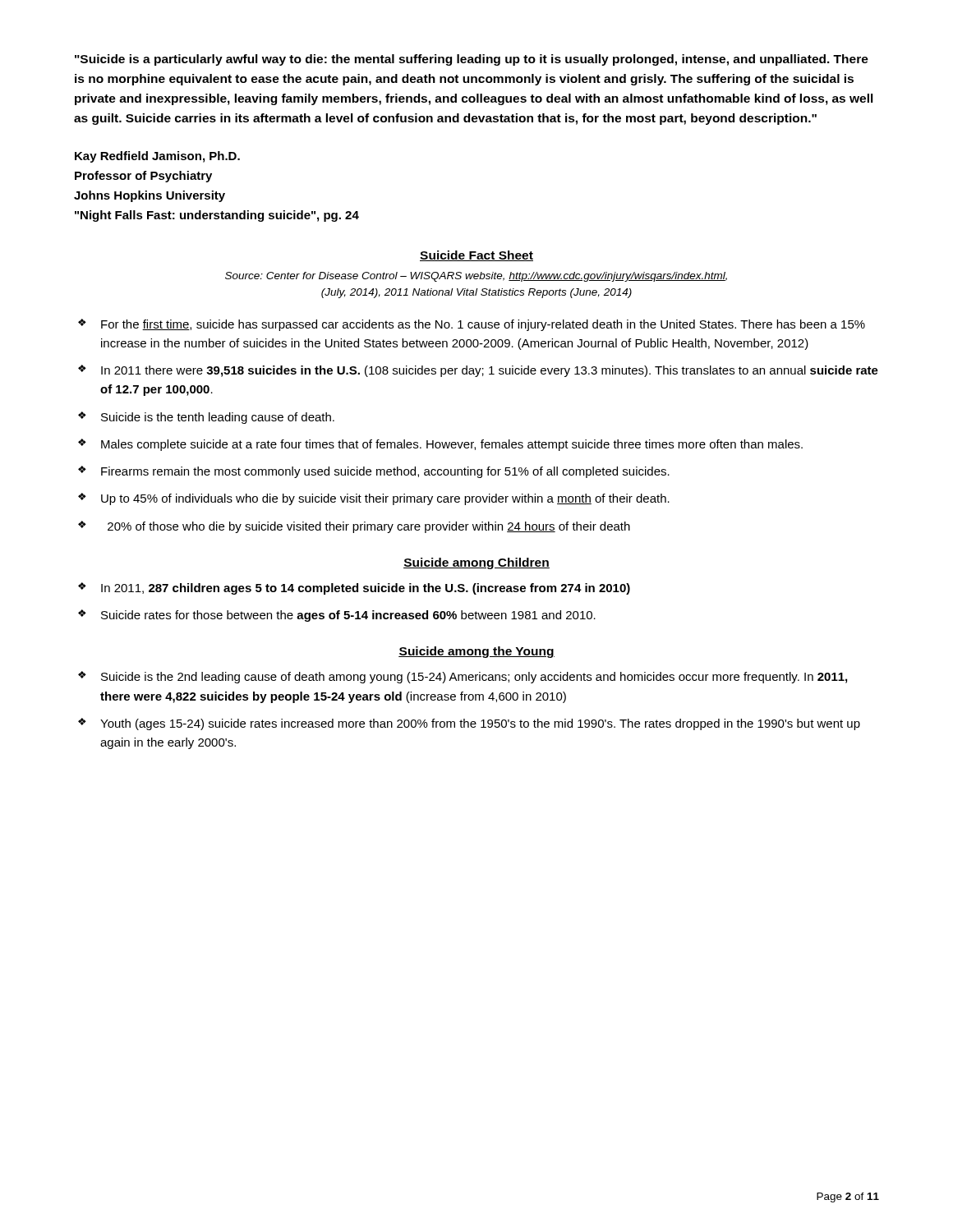Select the text block starting "Youth (ages 15-24) suicide"

point(480,733)
